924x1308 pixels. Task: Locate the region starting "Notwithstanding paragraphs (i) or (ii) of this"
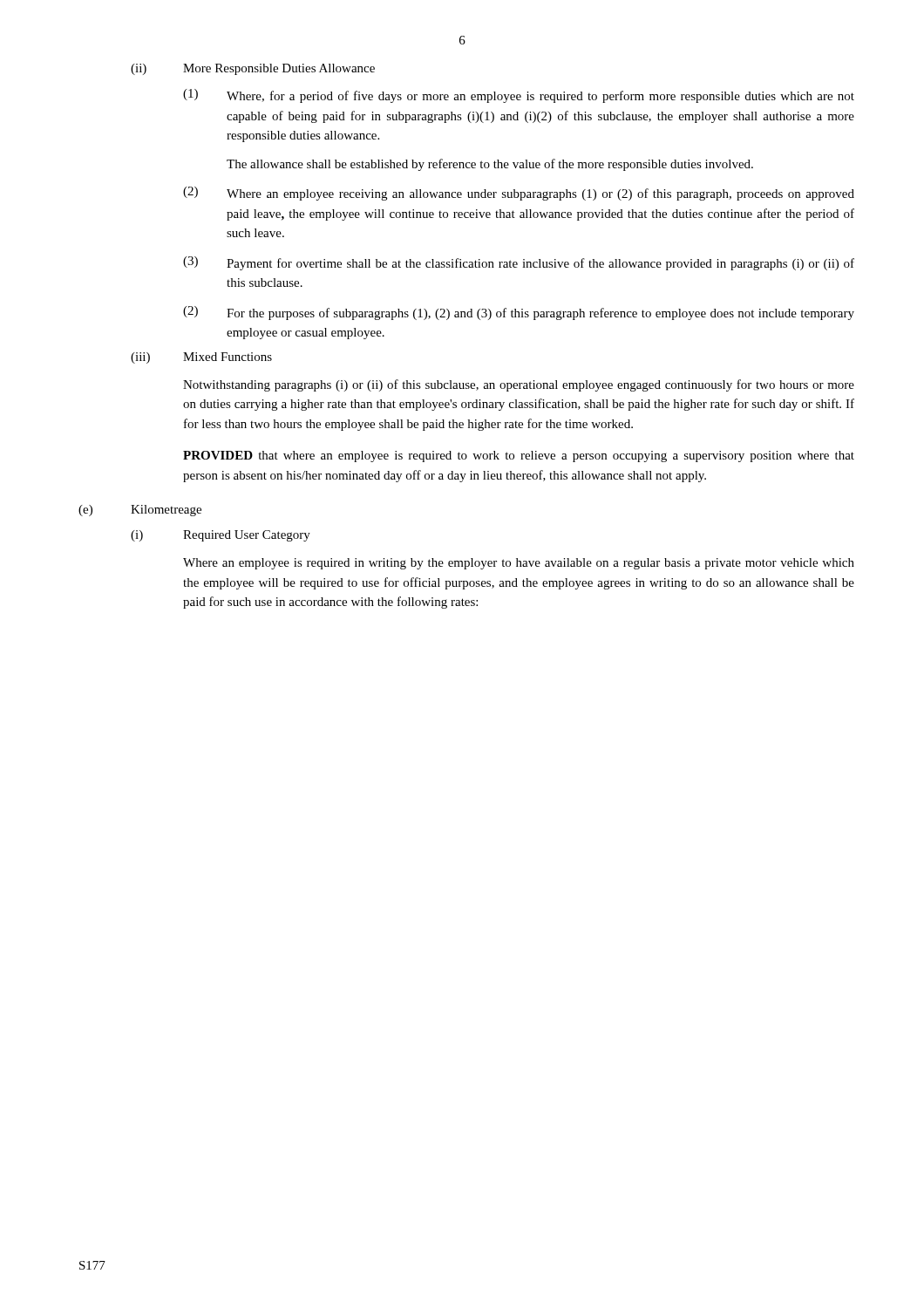519,404
